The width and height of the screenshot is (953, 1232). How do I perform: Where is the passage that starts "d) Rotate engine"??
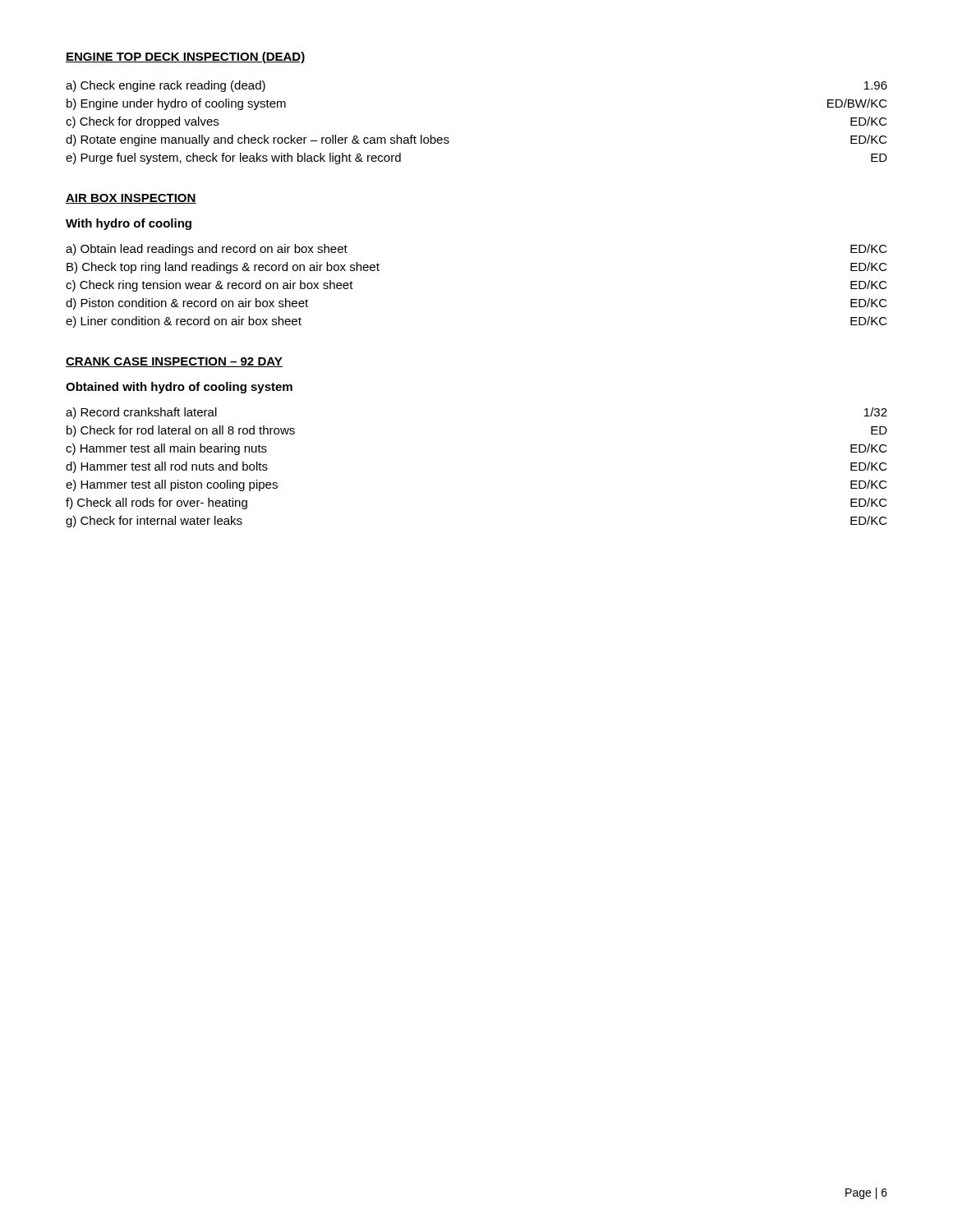(x=258, y=140)
